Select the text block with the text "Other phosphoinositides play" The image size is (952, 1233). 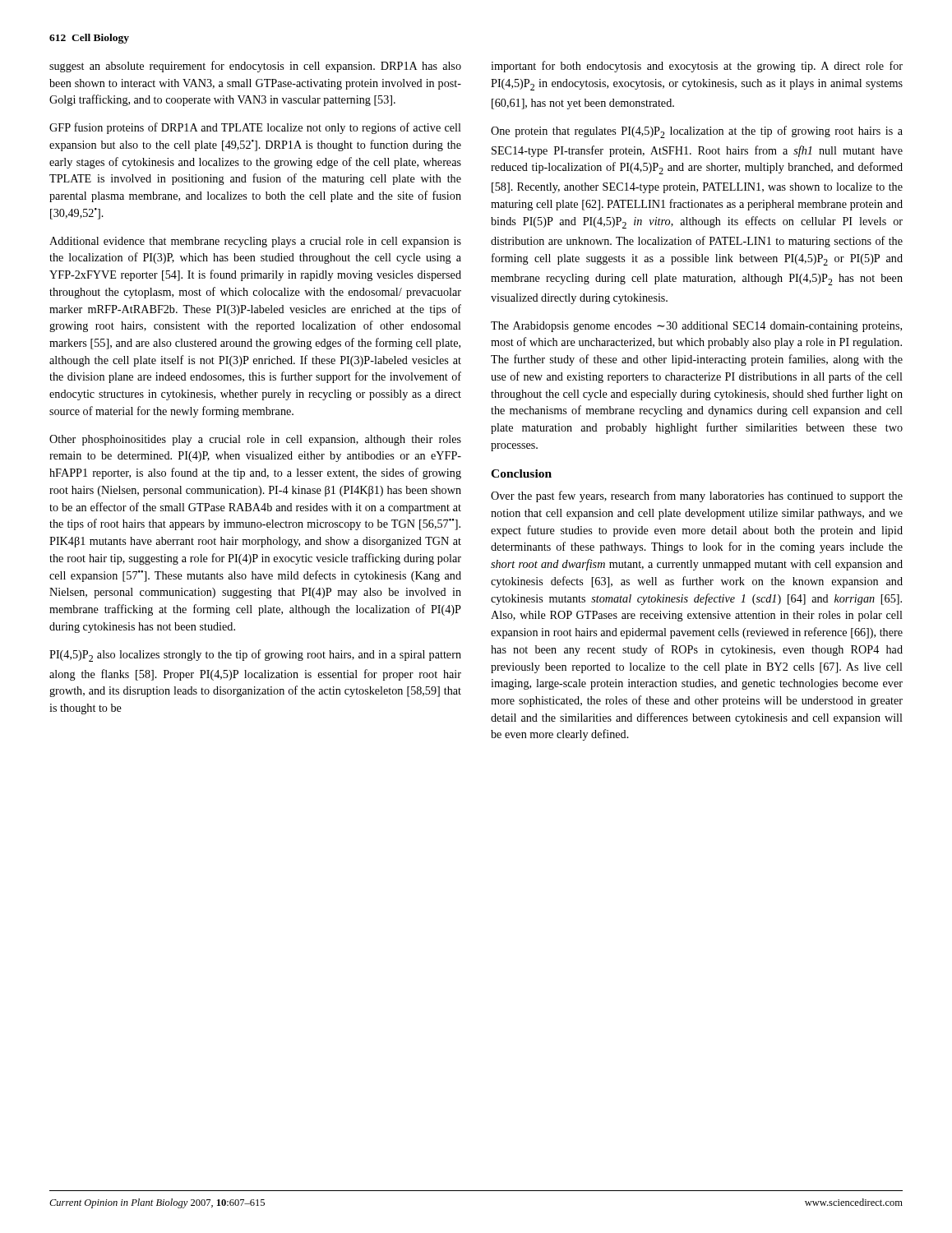[255, 533]
